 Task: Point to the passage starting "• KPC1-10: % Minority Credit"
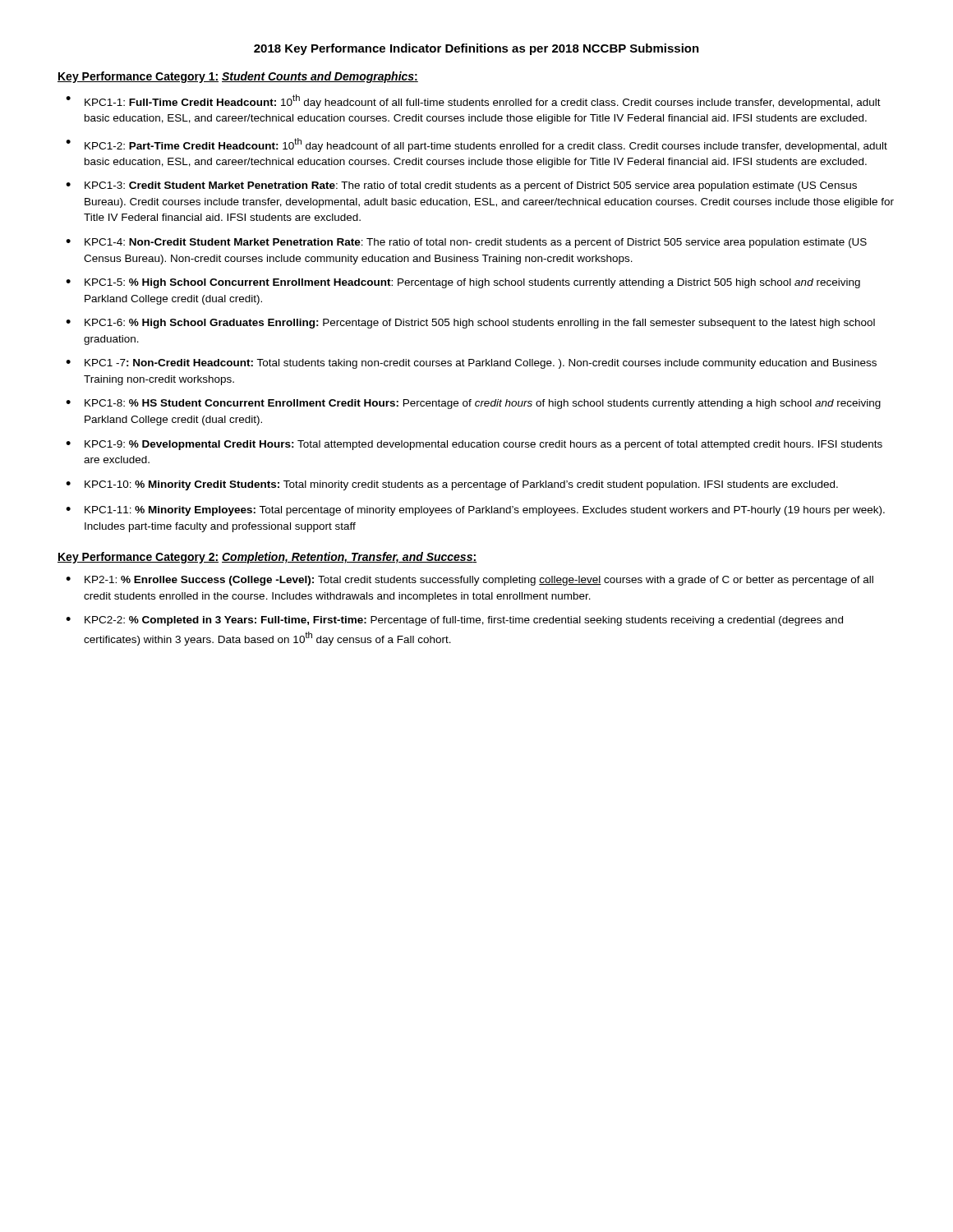(x=481, y=485)
